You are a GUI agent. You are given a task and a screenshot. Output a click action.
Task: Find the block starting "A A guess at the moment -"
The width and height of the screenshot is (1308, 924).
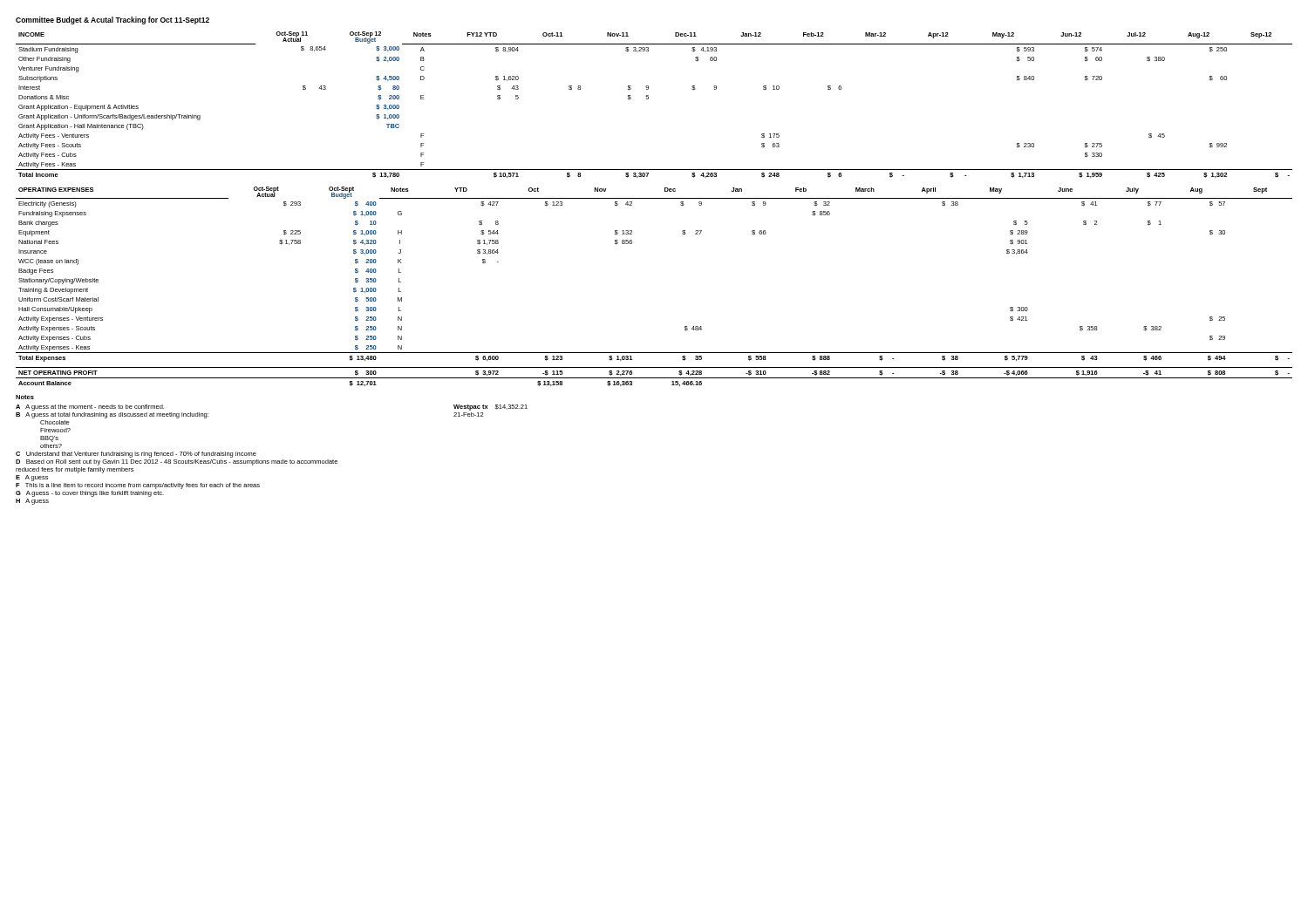[90, 407]
